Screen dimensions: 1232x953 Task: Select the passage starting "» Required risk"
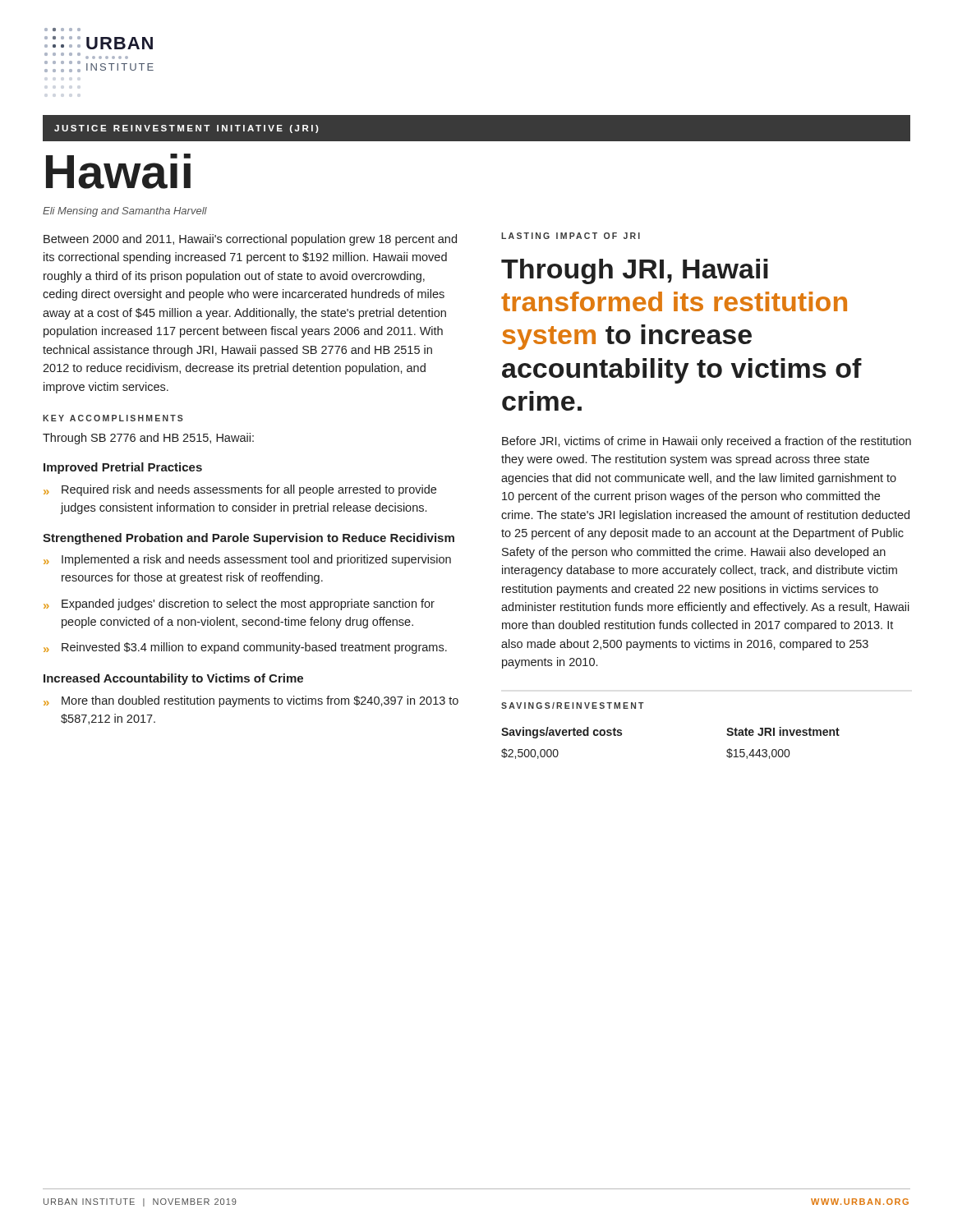pyautogui.click(x=252, y=499)
